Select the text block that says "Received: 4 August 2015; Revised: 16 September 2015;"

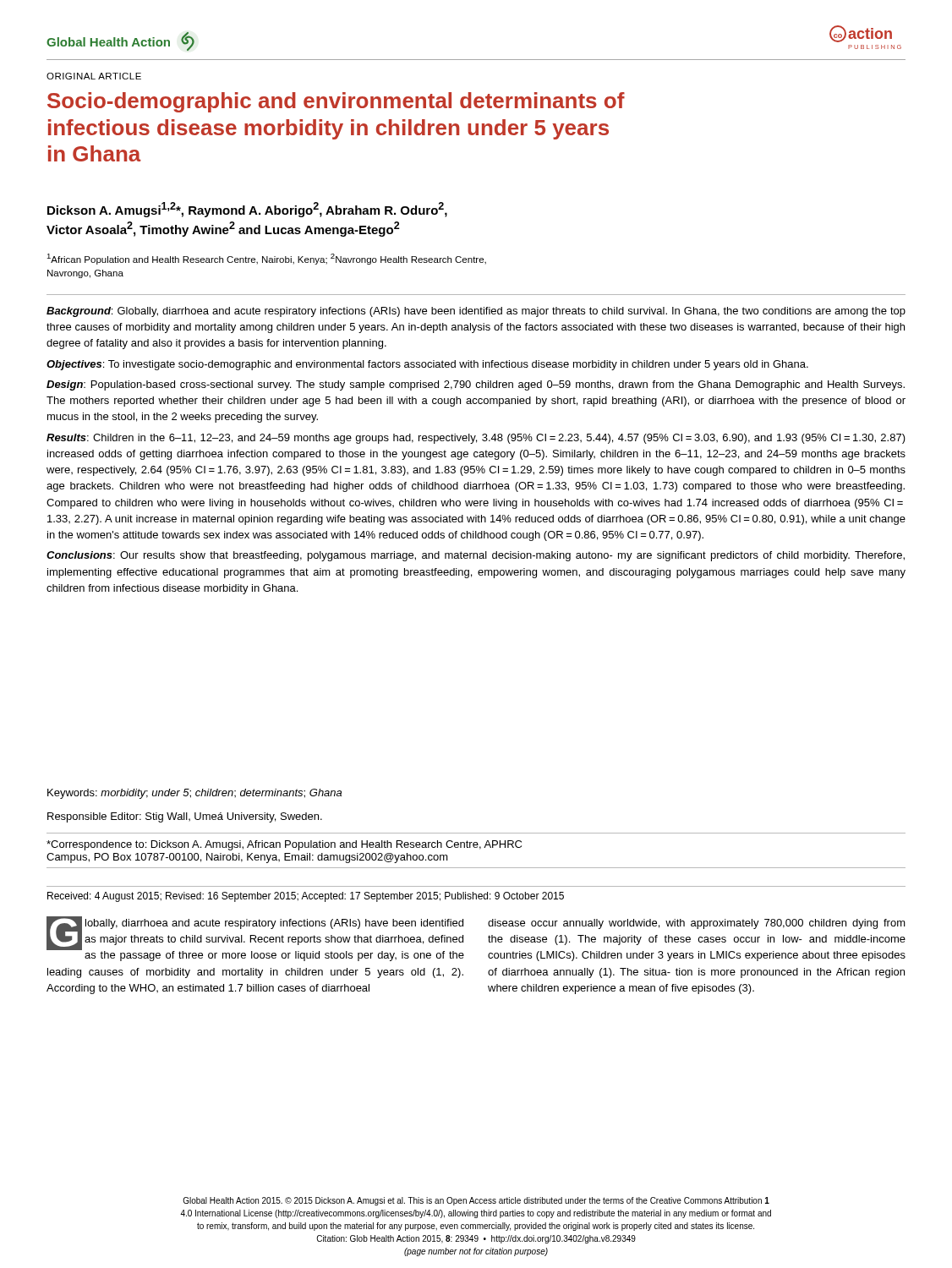point(305,896)
